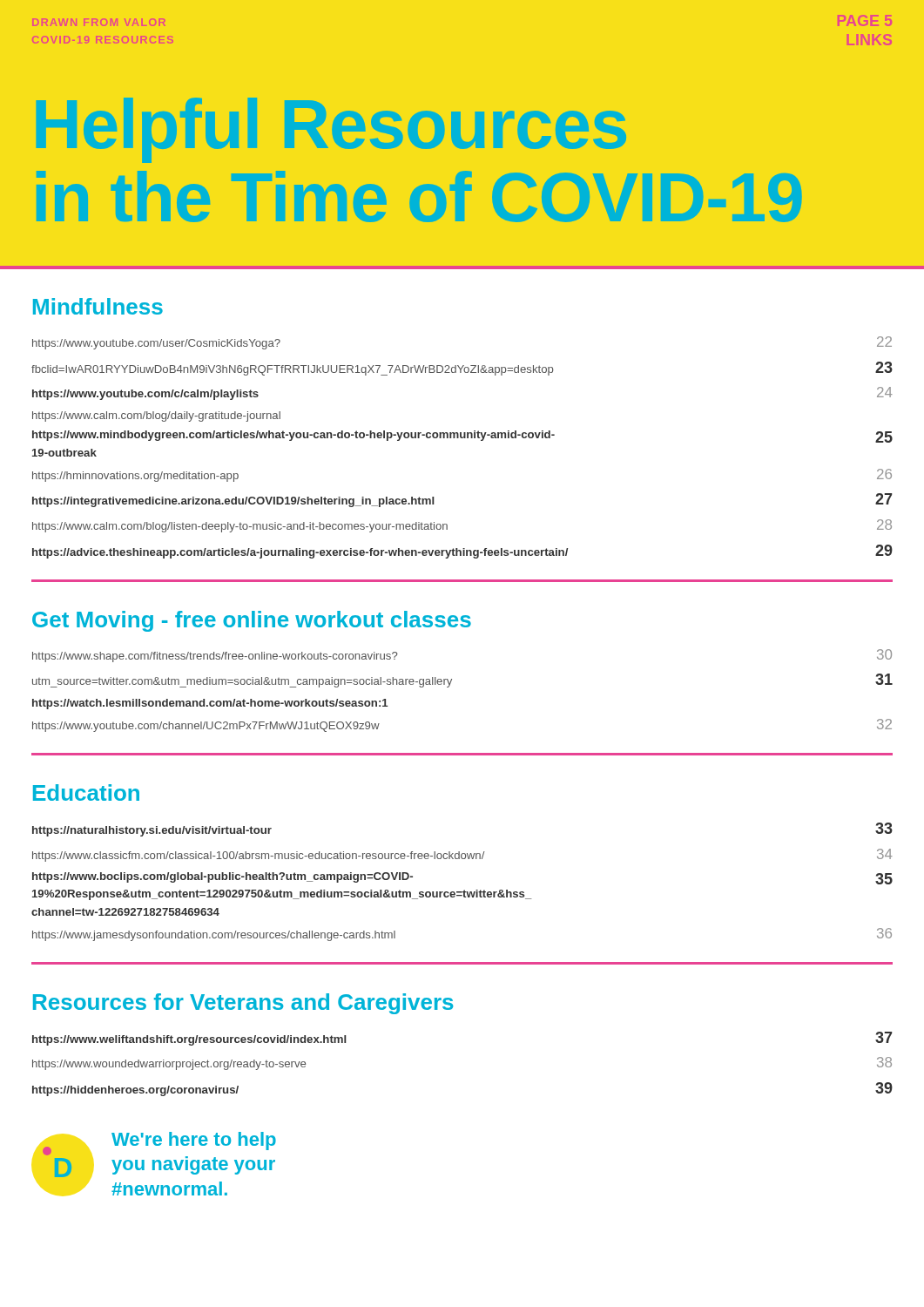Screen dimensions: 1307x924
Task: Find the list item containing "https://www.shape.com/fitness/trends/free-online-workouts-coronavirus? 30"
Action: point(217,656)
